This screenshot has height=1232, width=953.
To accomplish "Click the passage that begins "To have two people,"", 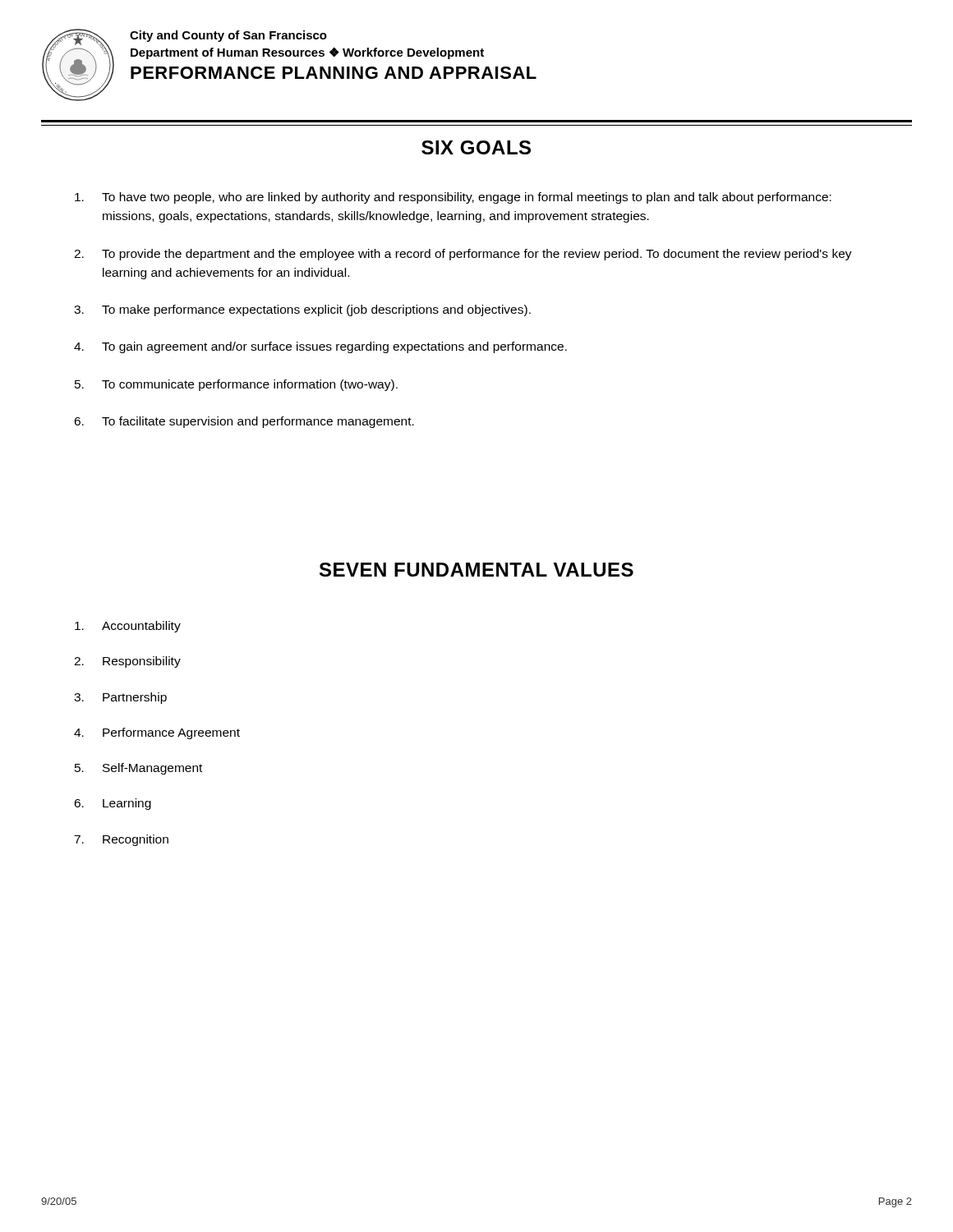I will 481,206.
